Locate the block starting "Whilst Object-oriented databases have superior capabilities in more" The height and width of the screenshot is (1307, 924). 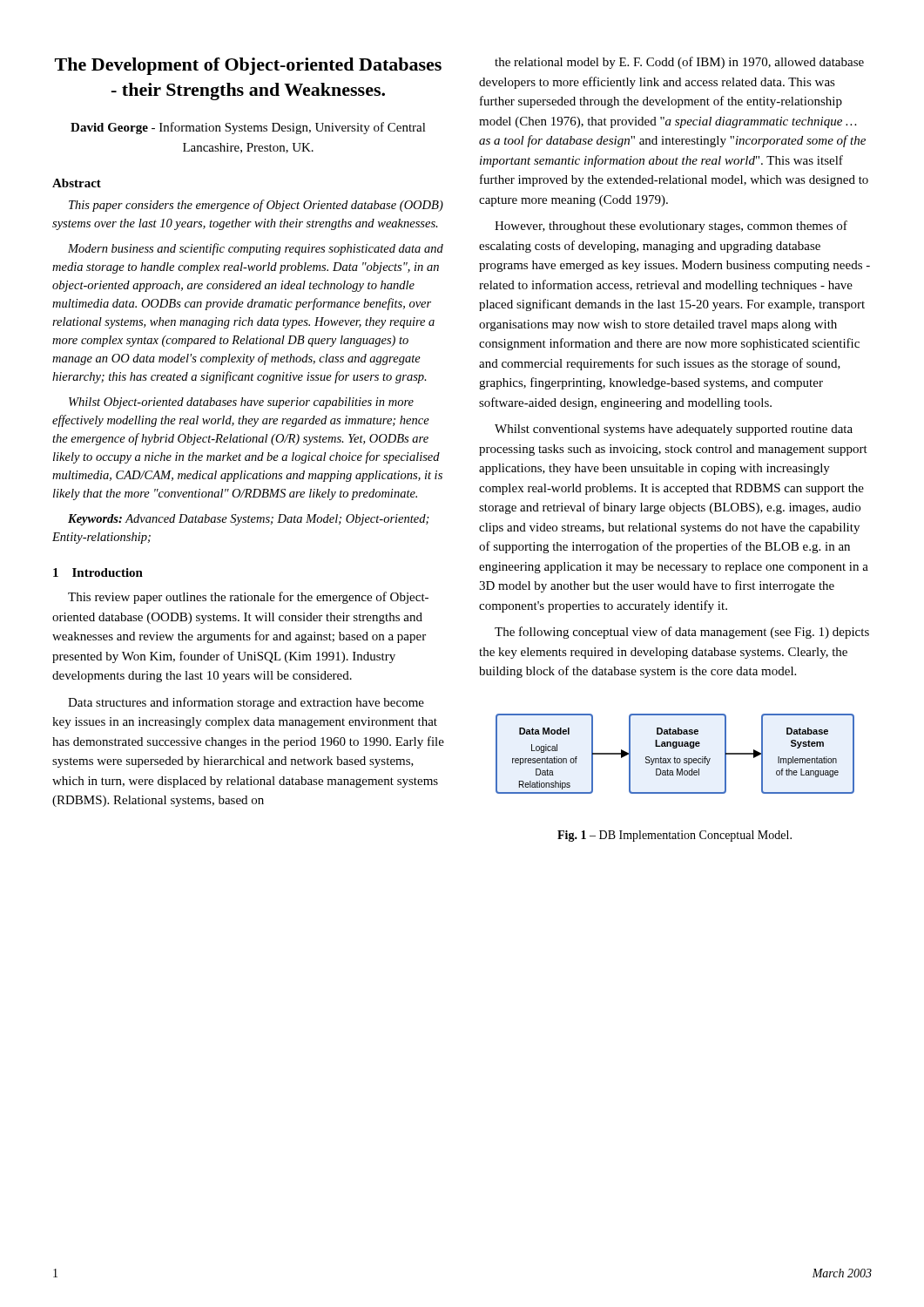coord(247,448)
